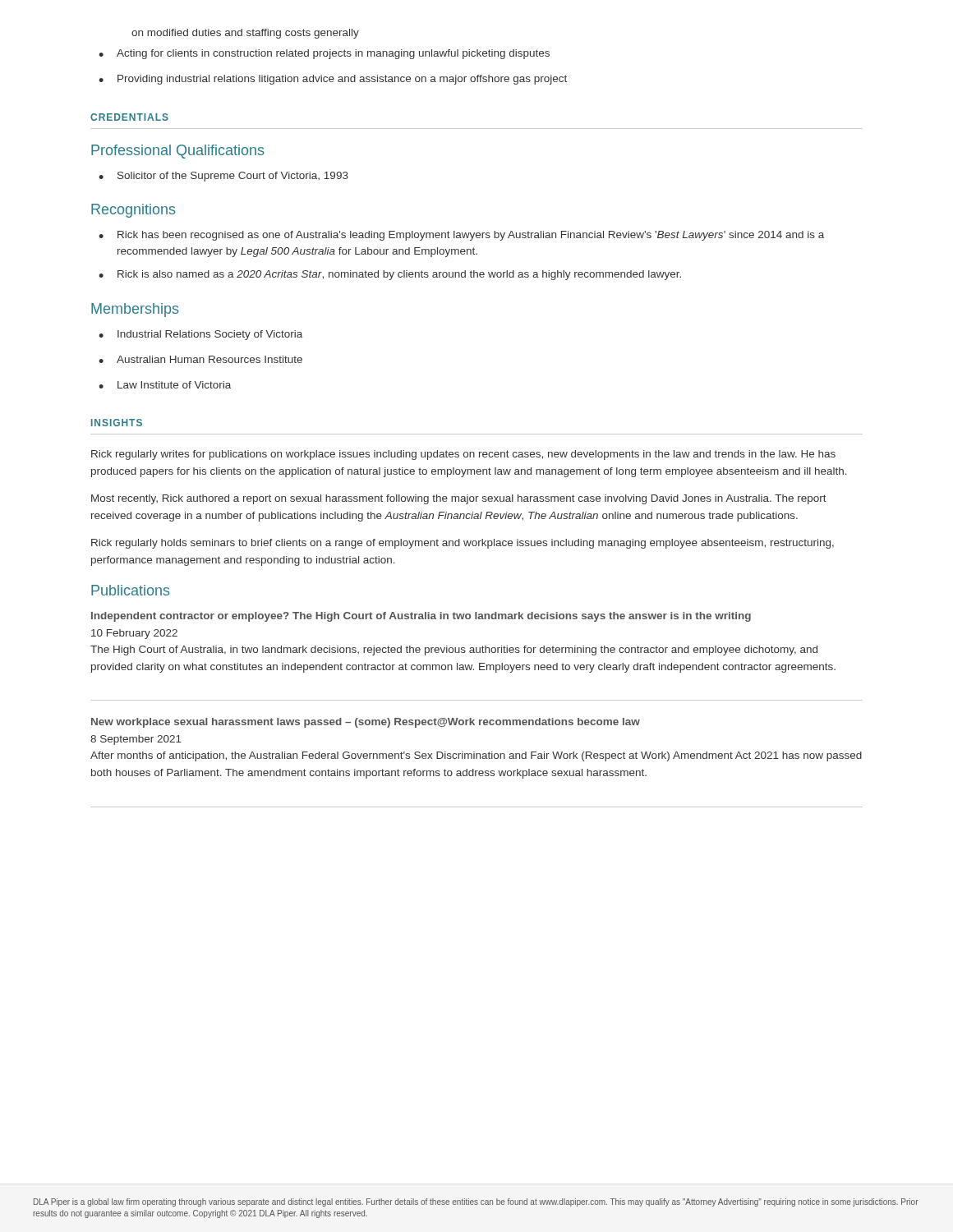Viewport: 953px width, 1232px height.
Task: Find the element starting "New workplace sexual harassment laws passed –"
Action: (365, 722)
